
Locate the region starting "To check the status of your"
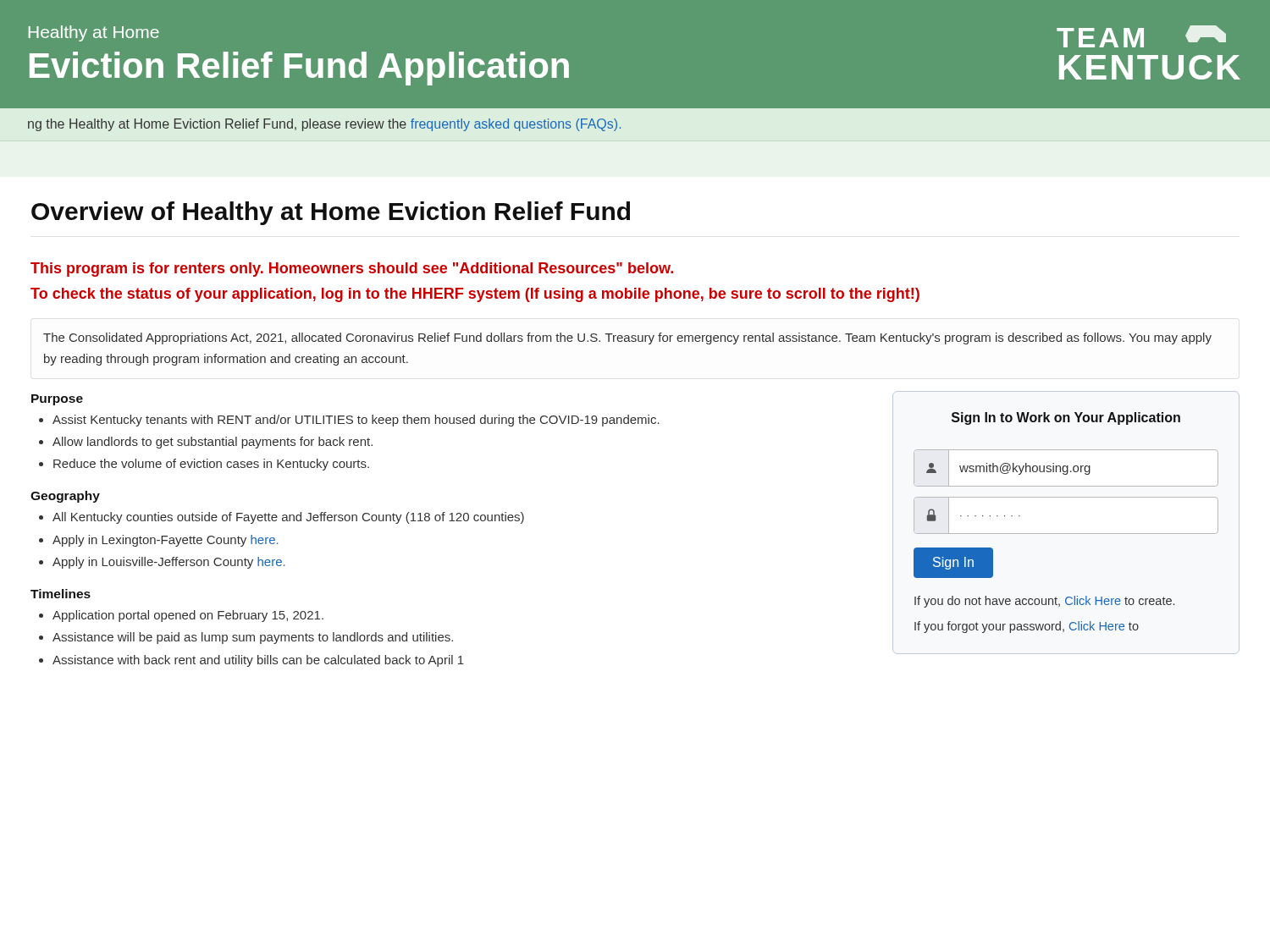pyautogui.click(x=475, y=294)
